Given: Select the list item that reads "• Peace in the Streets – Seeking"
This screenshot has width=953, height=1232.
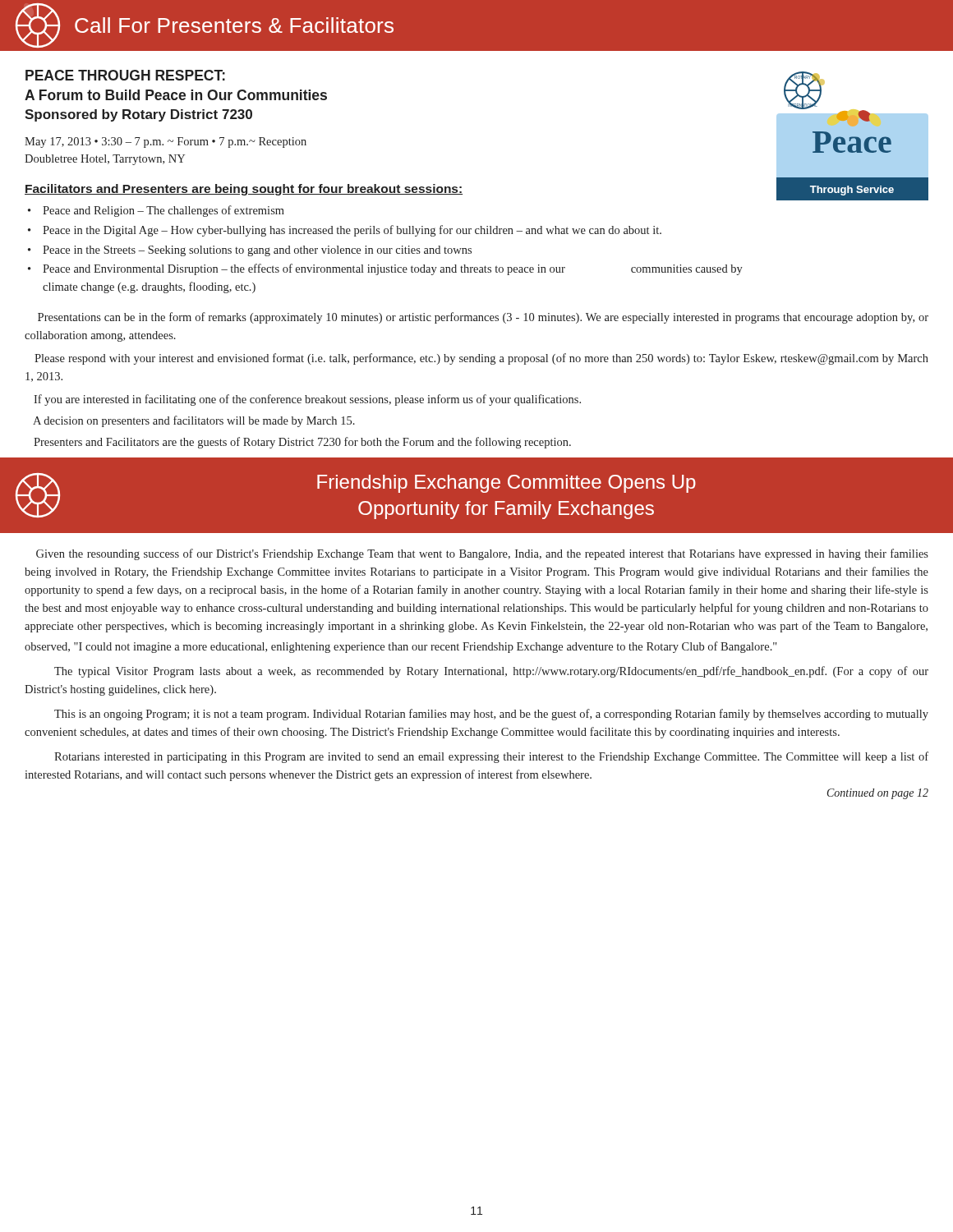Looking at the screenshot, I should tap(250, 250).
